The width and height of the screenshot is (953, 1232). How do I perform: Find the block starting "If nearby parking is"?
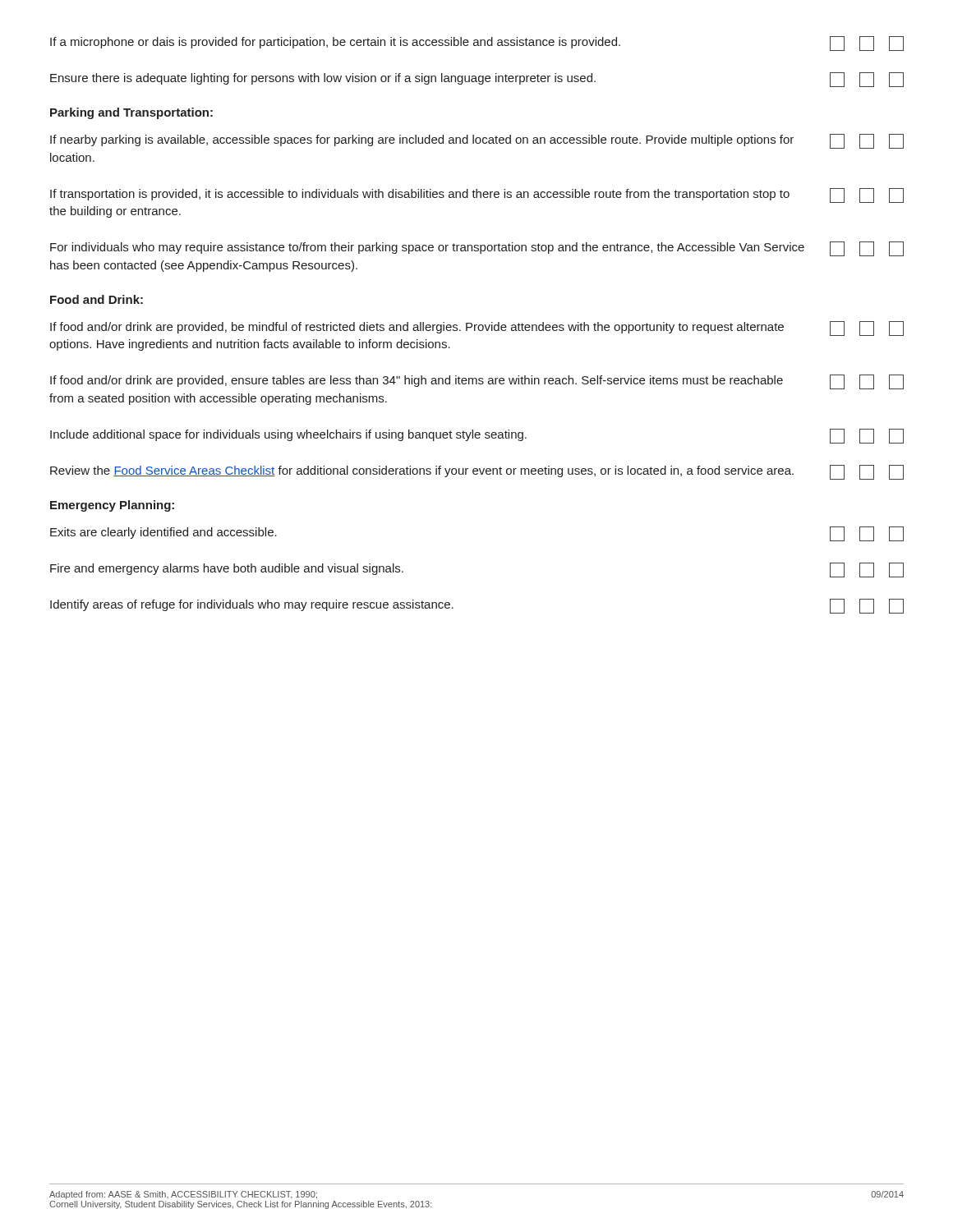[422, 148]
